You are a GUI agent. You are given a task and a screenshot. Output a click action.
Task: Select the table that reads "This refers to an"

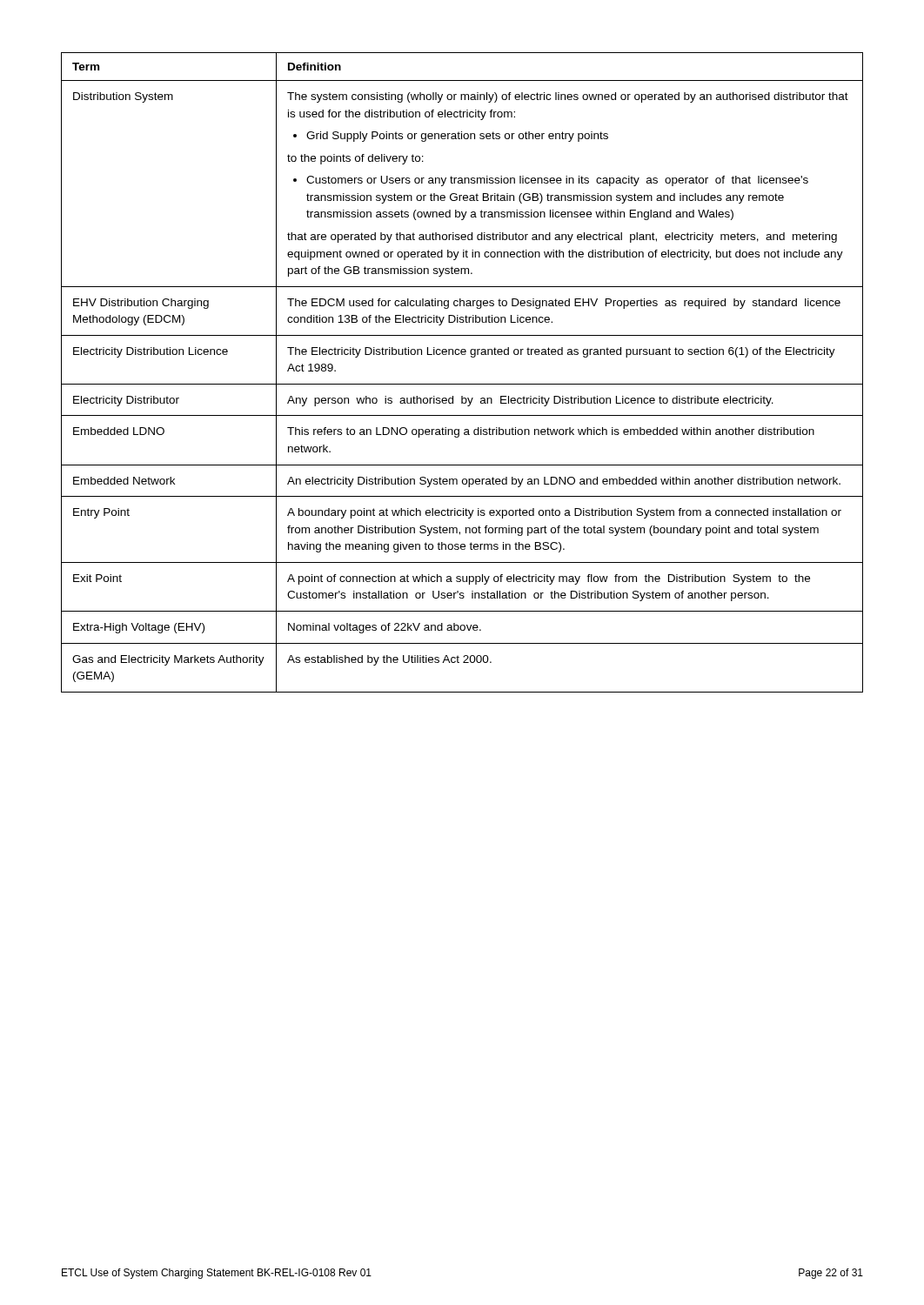(462, 372)
